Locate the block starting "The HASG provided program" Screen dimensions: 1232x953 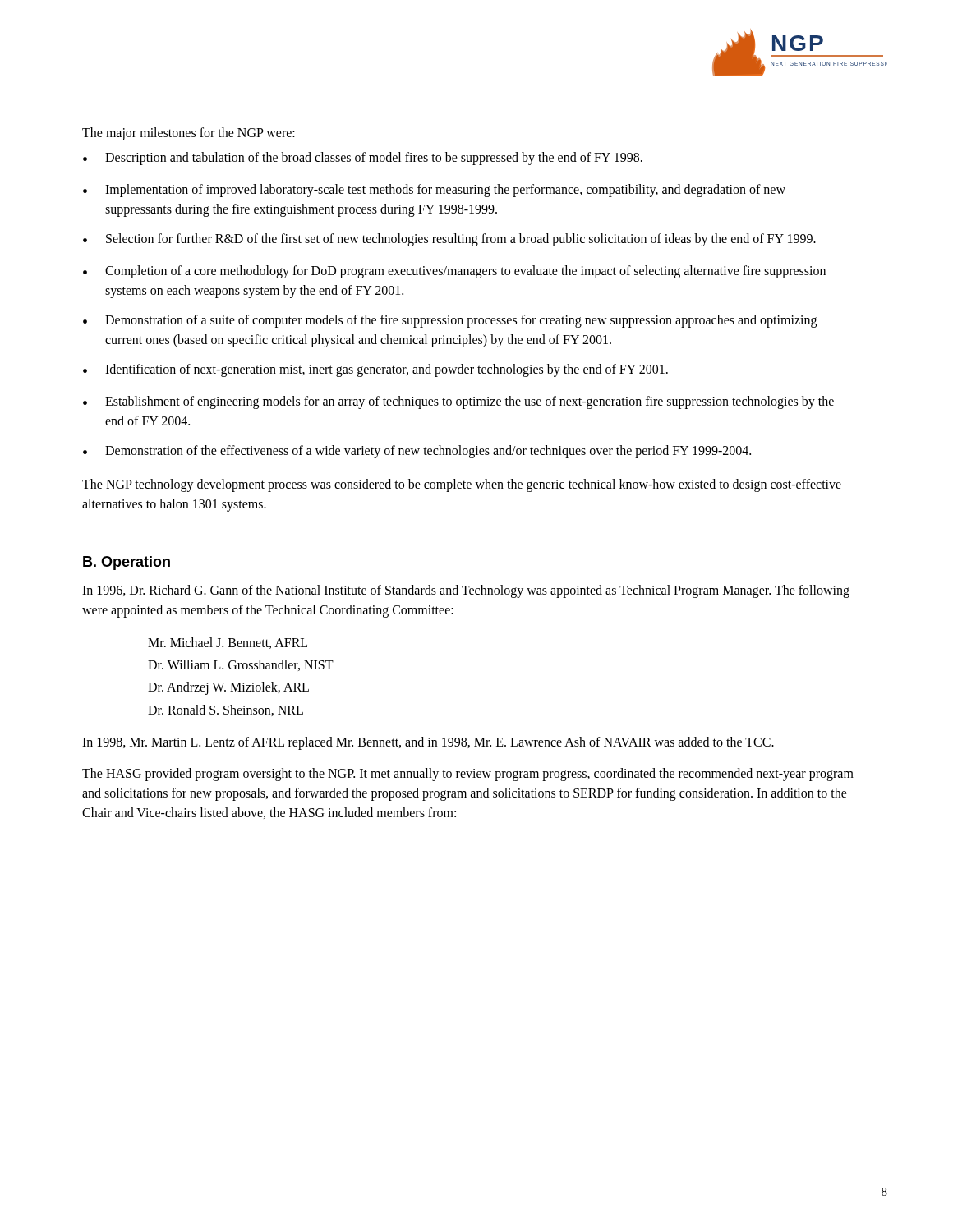pos(468,793)
